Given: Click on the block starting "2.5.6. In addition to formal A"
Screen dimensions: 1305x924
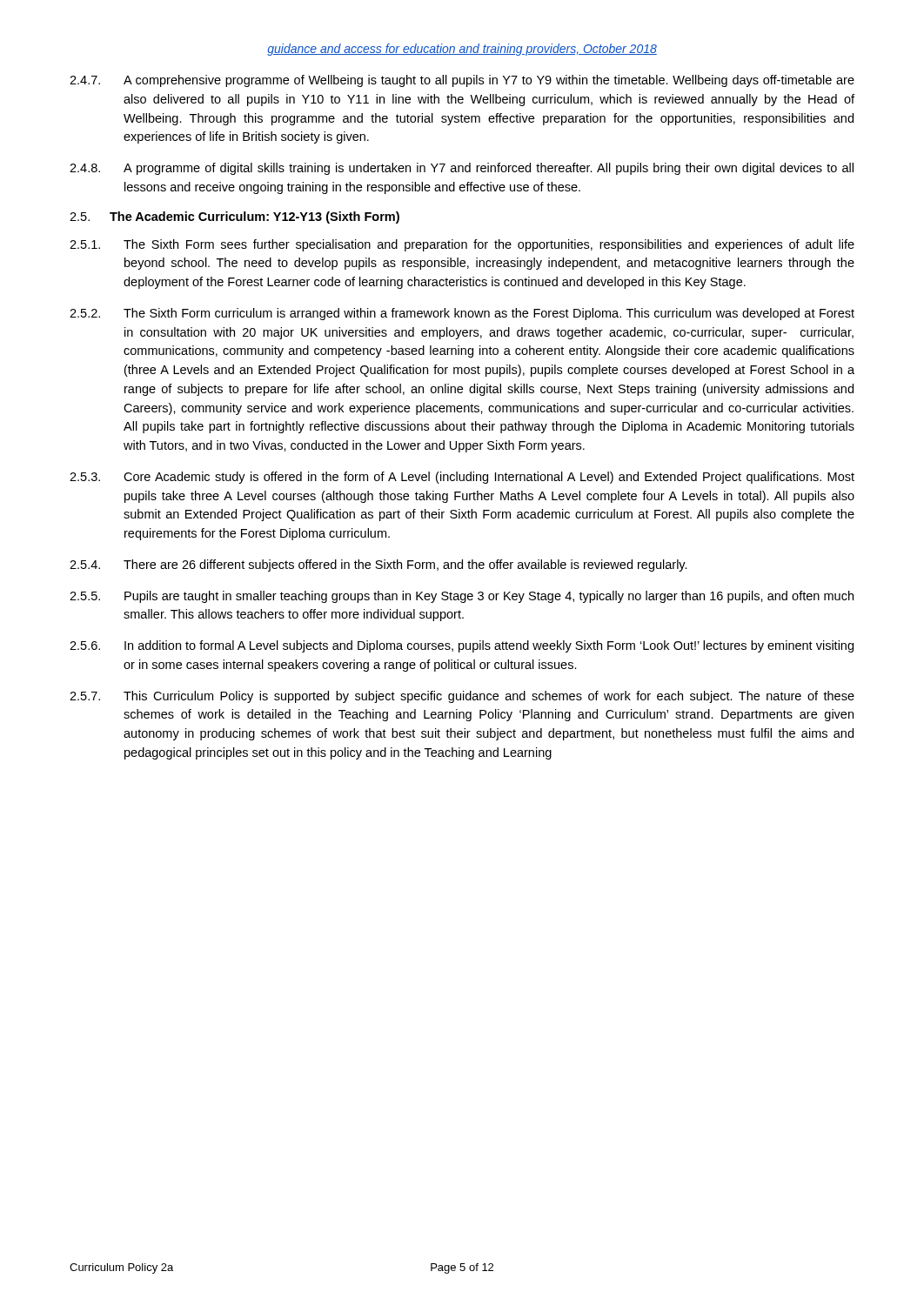Looking at the screenshot, I should click(462, 656).
